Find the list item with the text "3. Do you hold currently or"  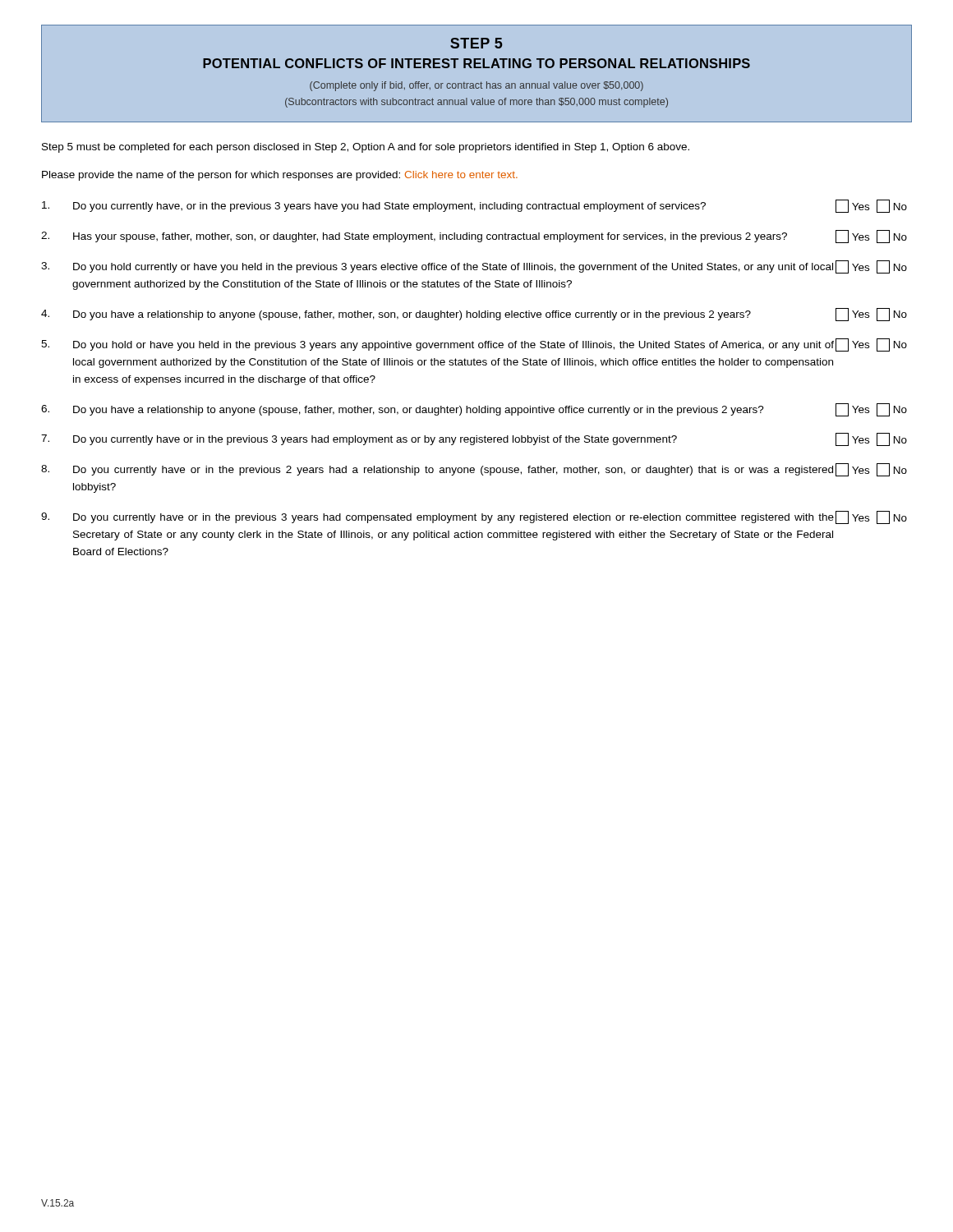476,276
